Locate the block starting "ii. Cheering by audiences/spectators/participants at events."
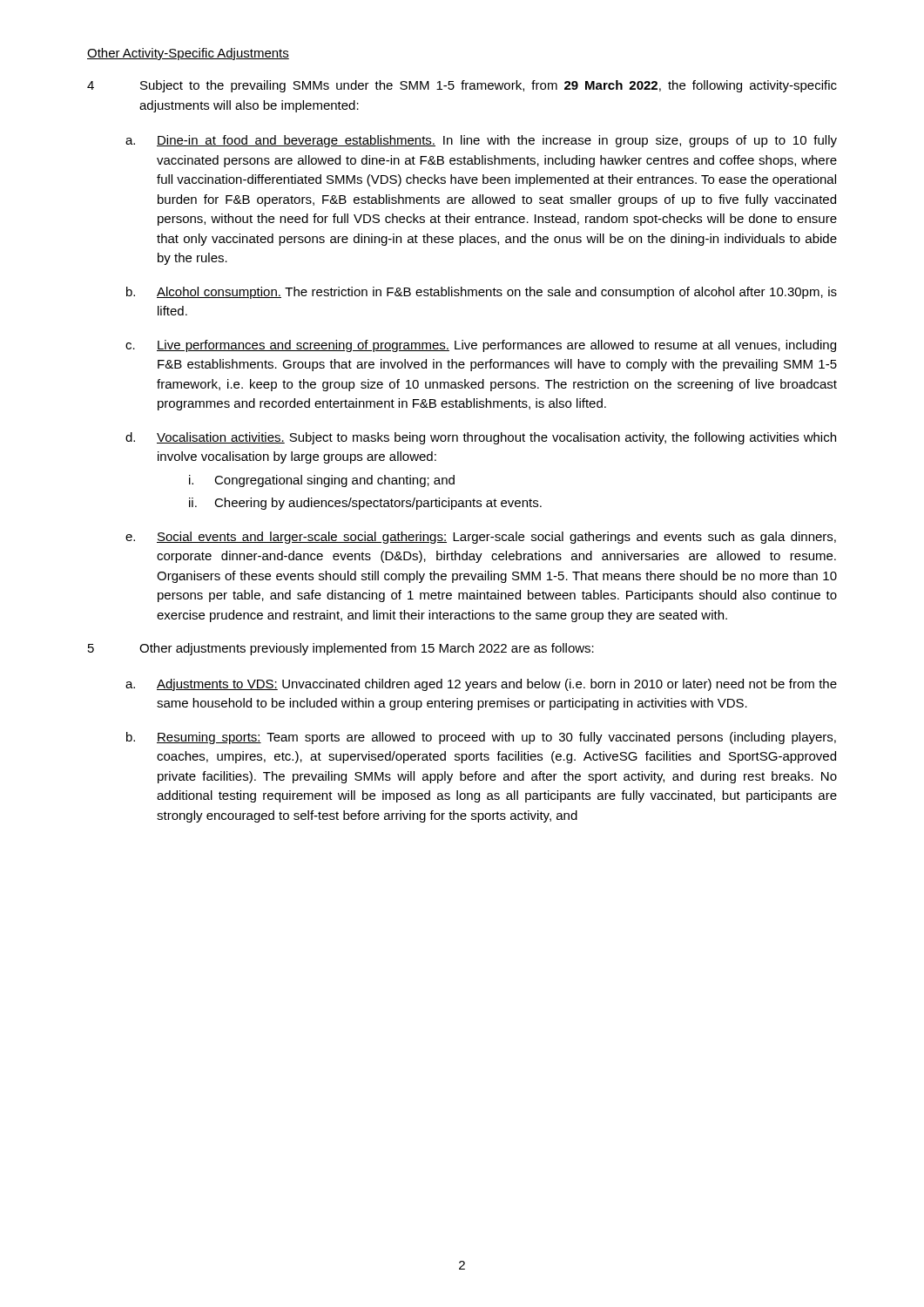The height and width of the screenshot is (1307, 924). point(365,503)
